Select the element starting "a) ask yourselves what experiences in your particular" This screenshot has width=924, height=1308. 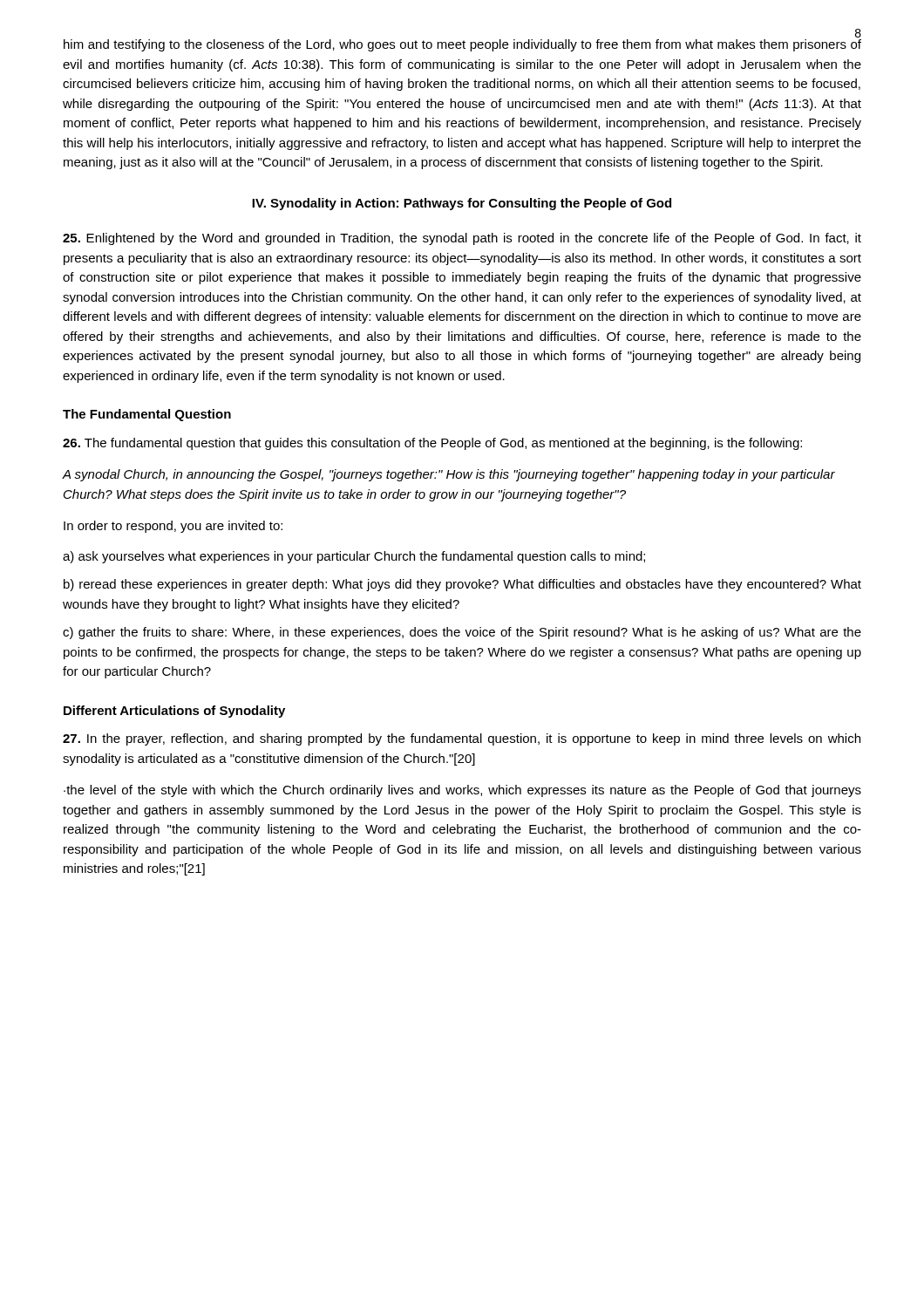coord(355,555)
